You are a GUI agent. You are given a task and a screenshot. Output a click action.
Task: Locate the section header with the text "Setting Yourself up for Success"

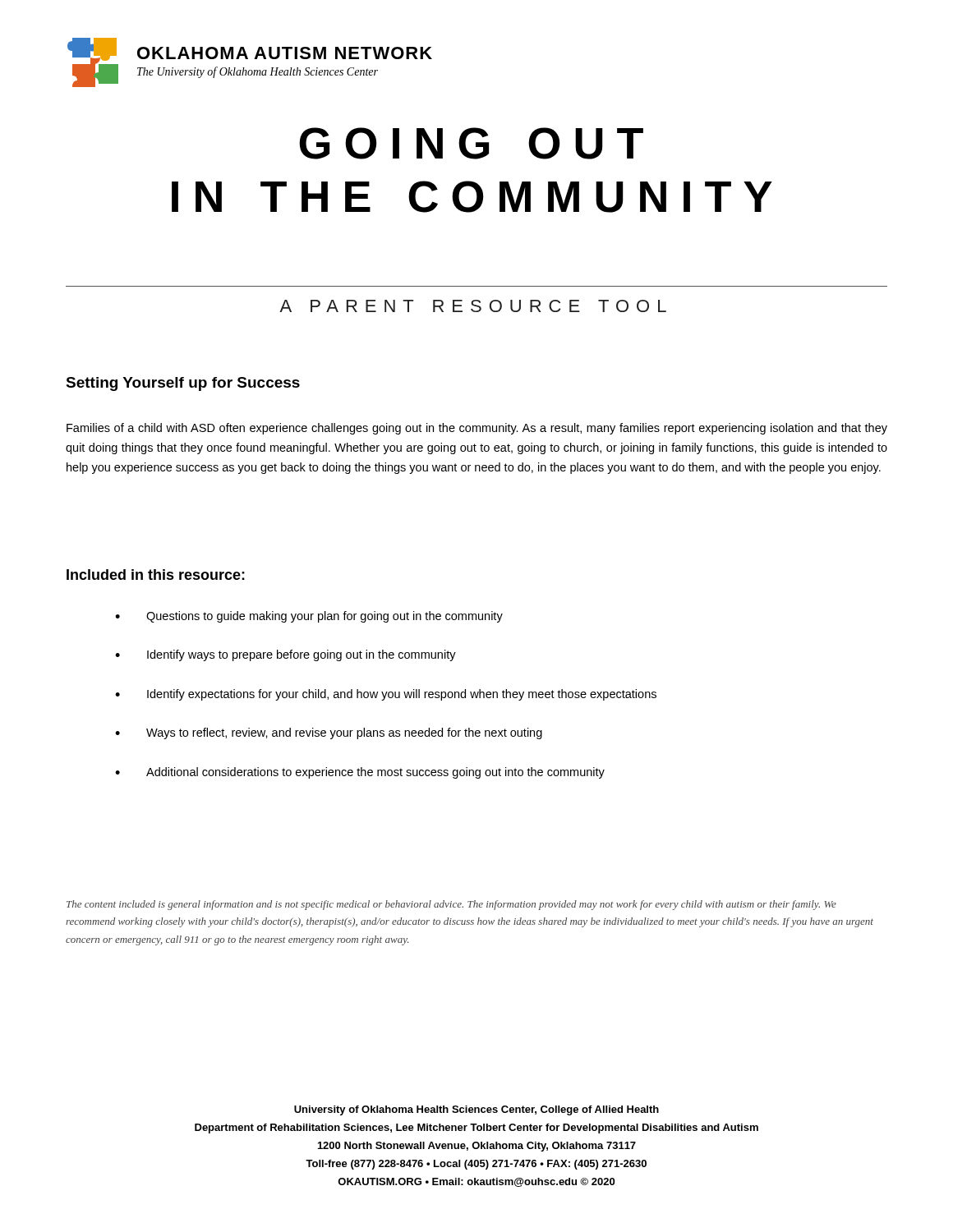pos(183,382)
